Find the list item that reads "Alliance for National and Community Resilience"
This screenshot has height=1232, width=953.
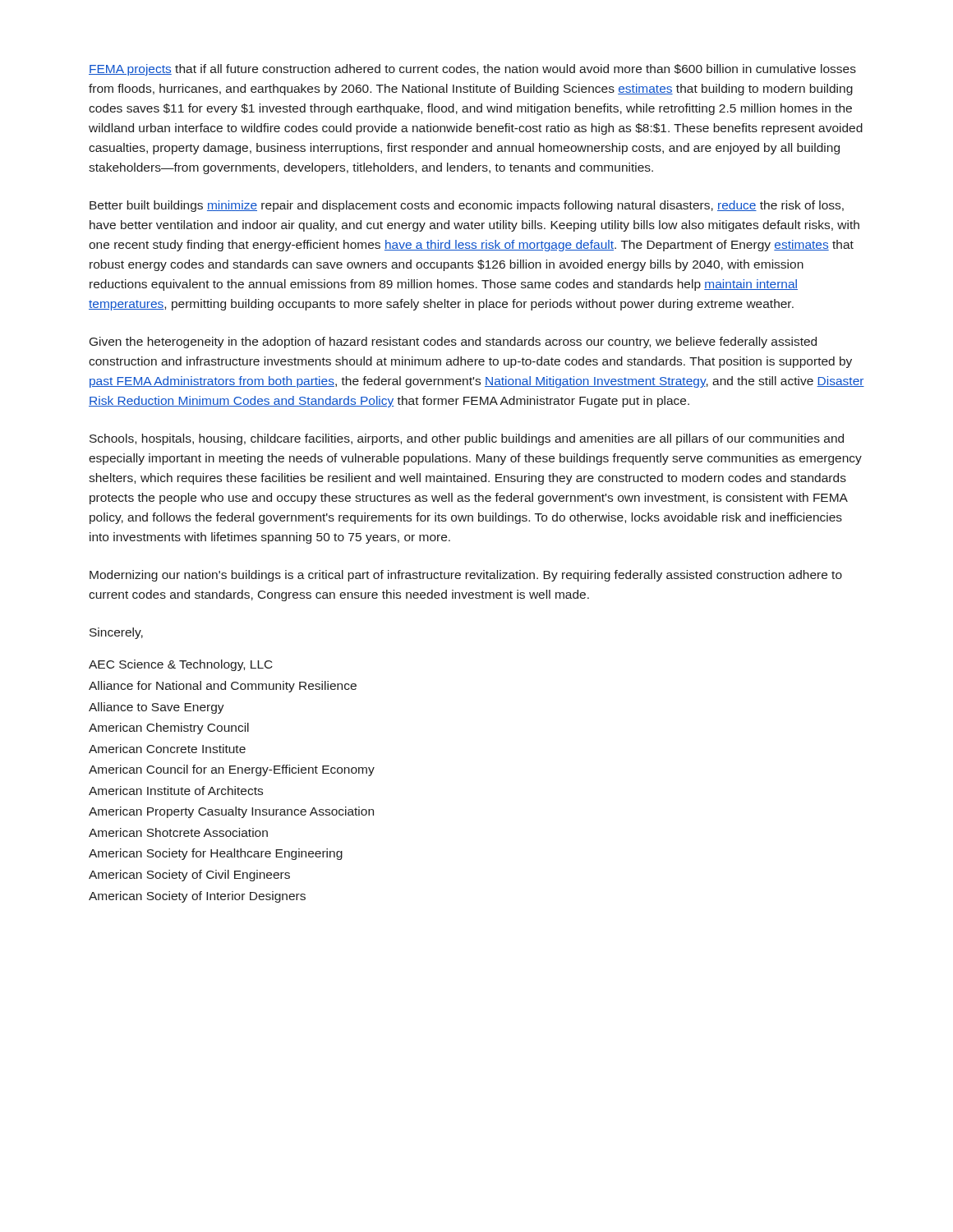tap(223, 685)
